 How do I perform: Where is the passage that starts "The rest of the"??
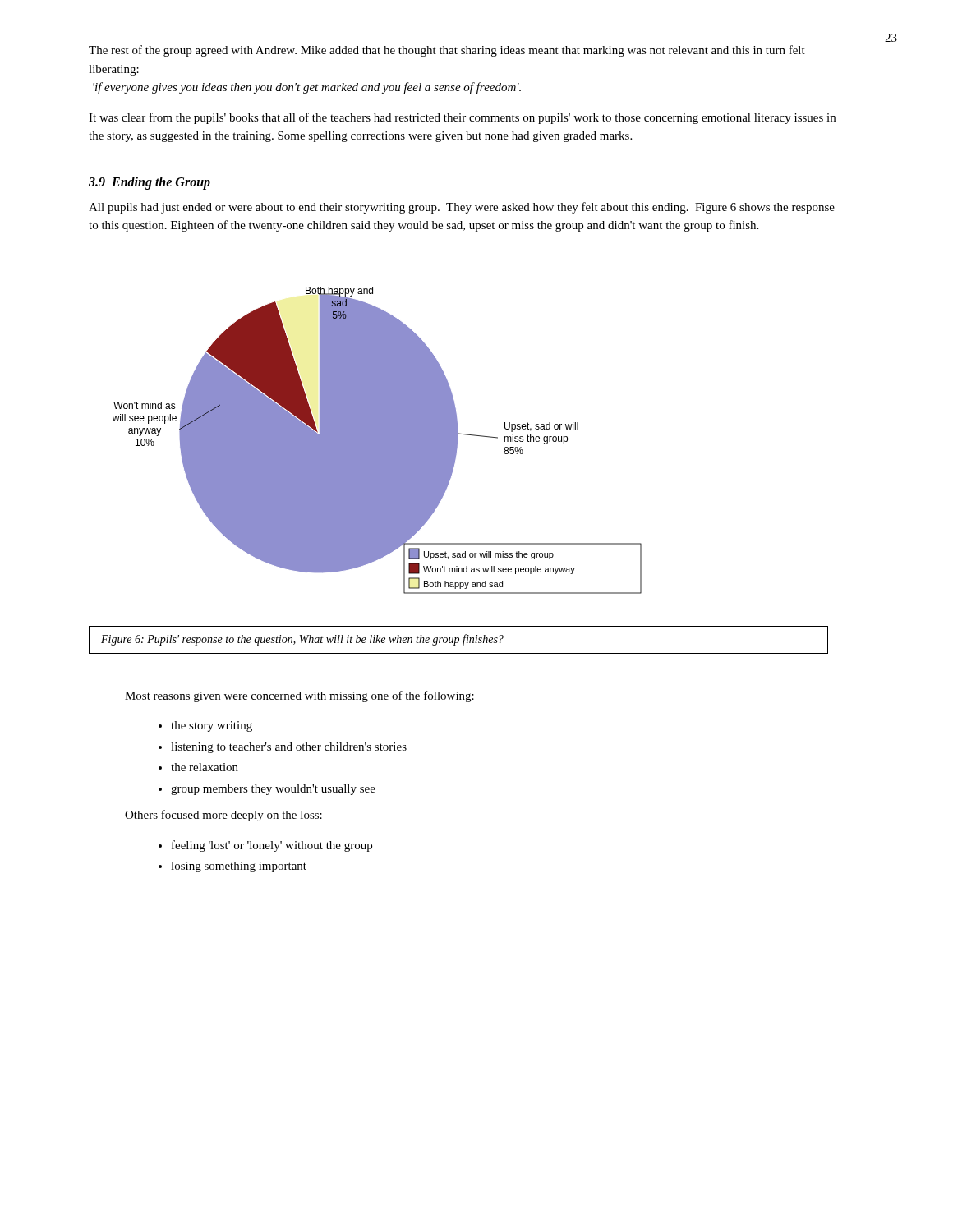[x=447, y=51]
